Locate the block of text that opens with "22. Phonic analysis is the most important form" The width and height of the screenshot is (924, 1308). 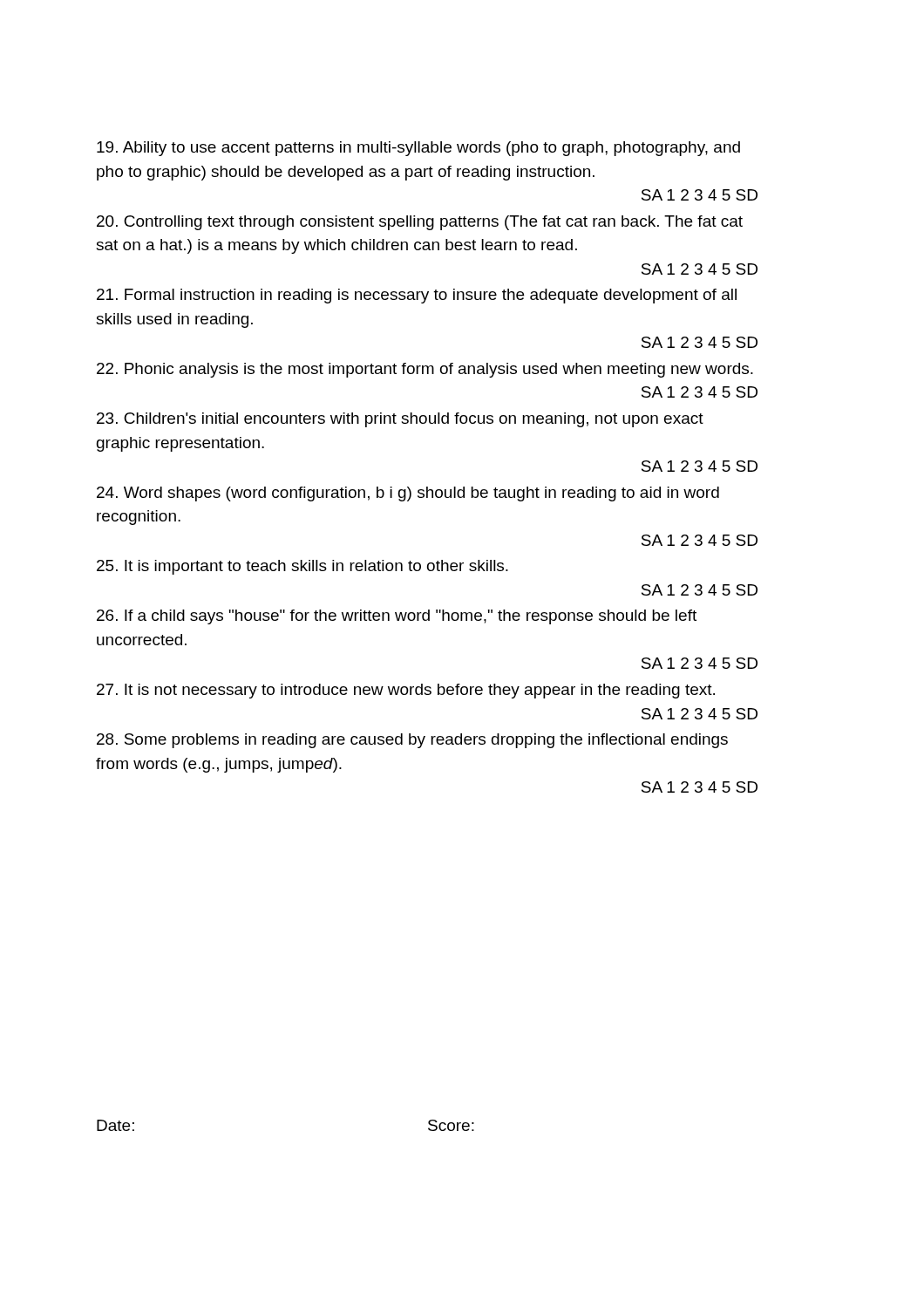pyautogui.click(x=427, y=381)
